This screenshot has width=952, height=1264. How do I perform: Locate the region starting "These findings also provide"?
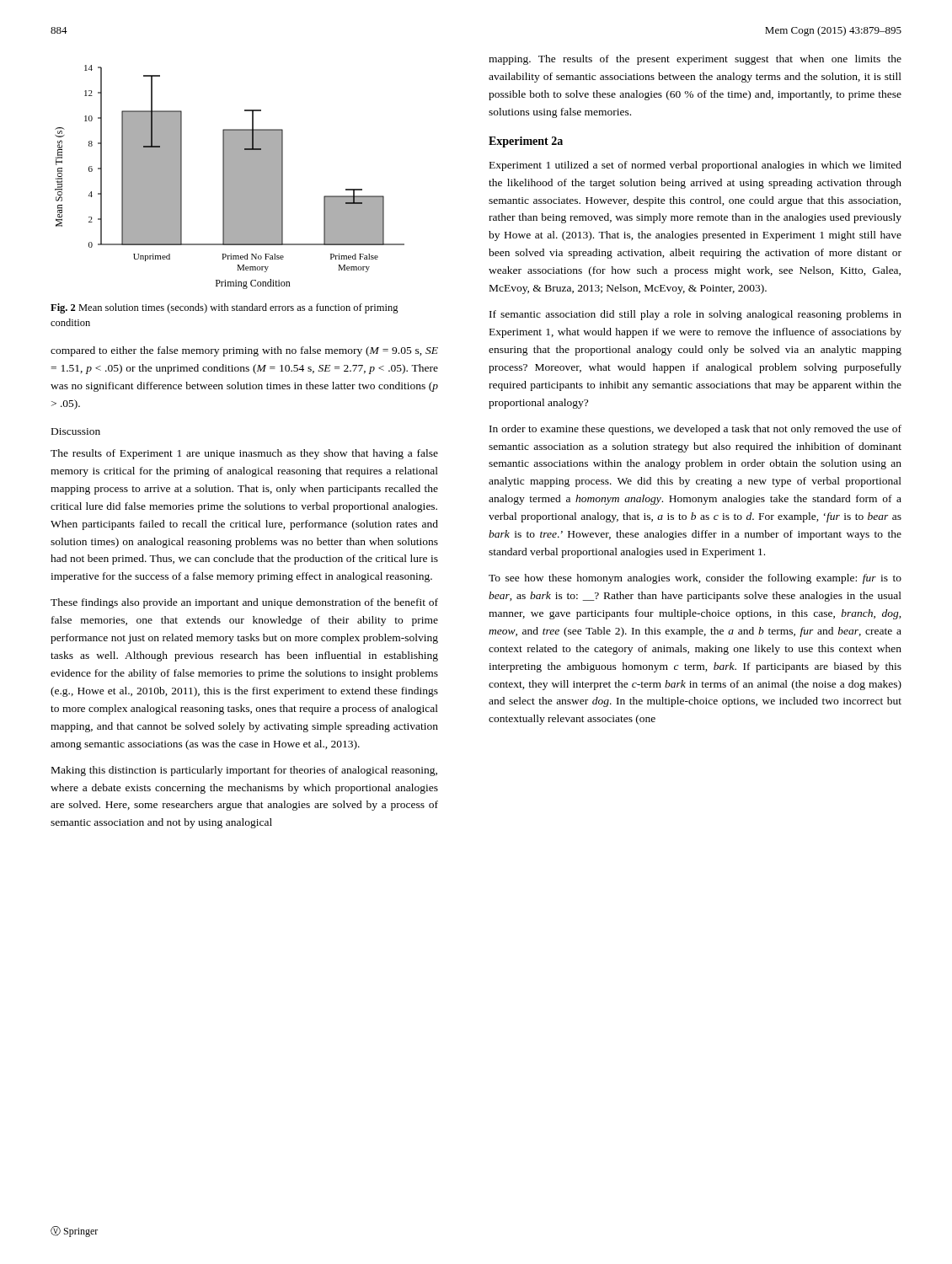[244, 674]
